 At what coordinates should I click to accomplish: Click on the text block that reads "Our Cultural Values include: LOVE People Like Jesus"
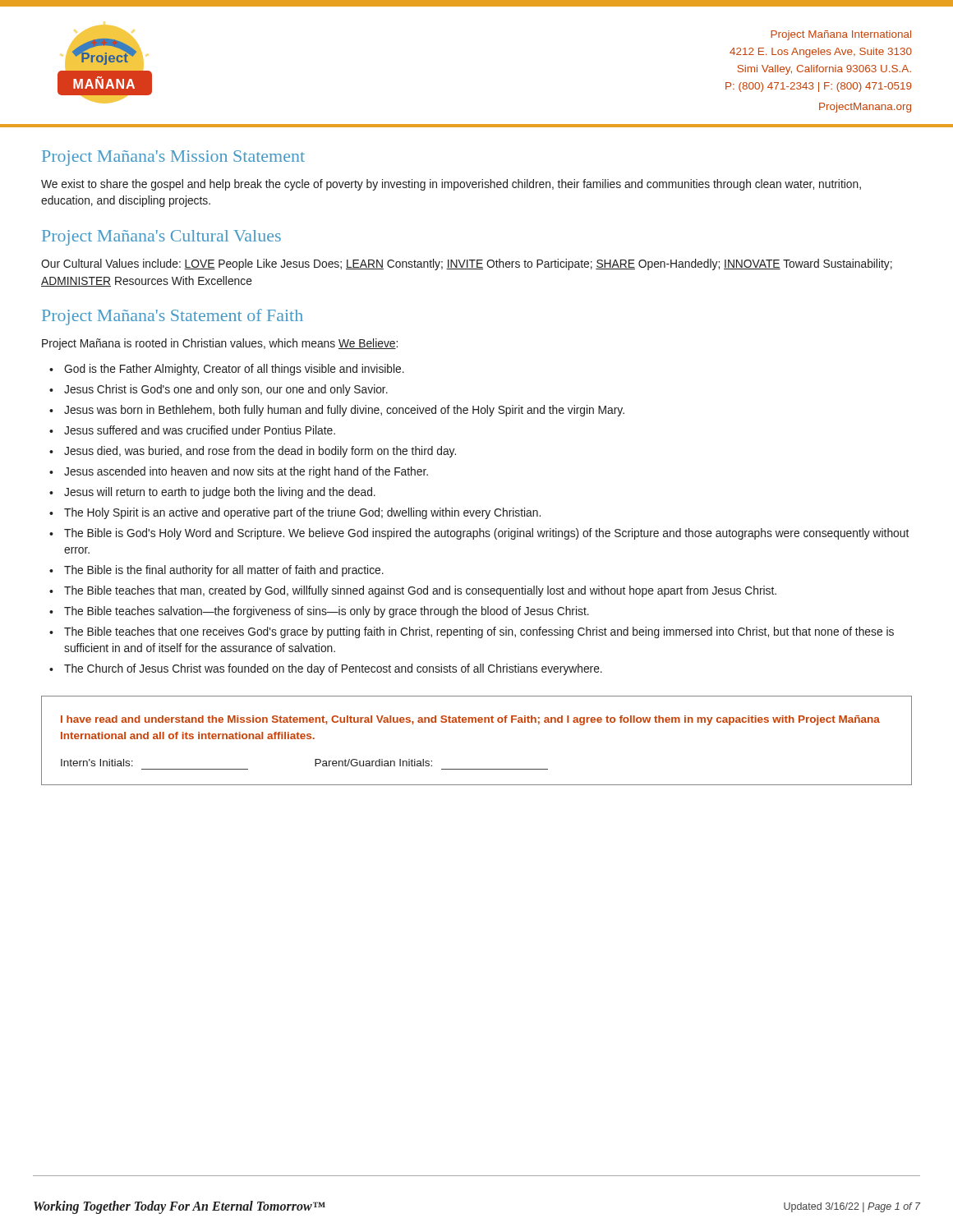(x=467, y=273)
